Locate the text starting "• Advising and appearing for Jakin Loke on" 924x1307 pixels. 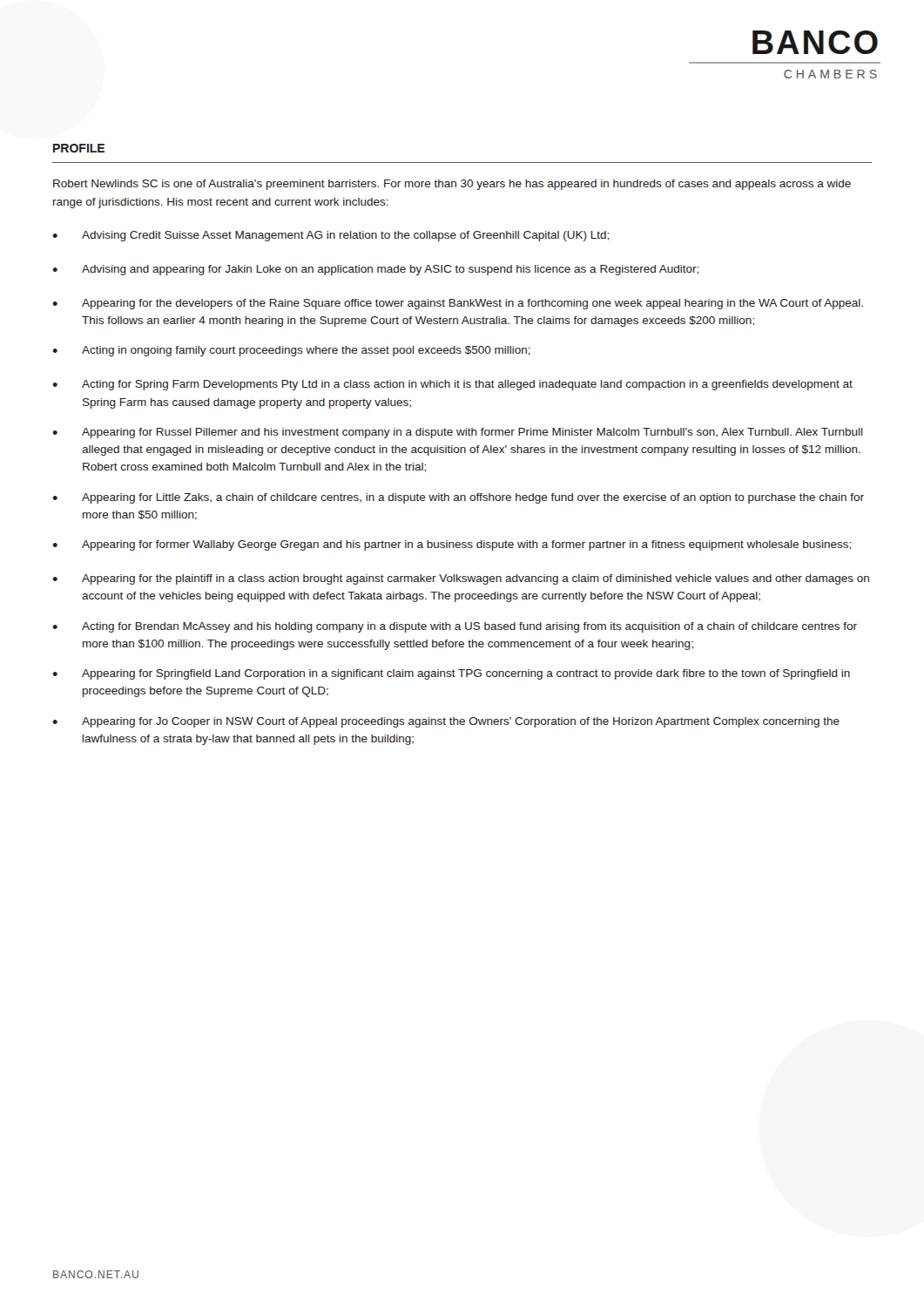pos(462,271)
